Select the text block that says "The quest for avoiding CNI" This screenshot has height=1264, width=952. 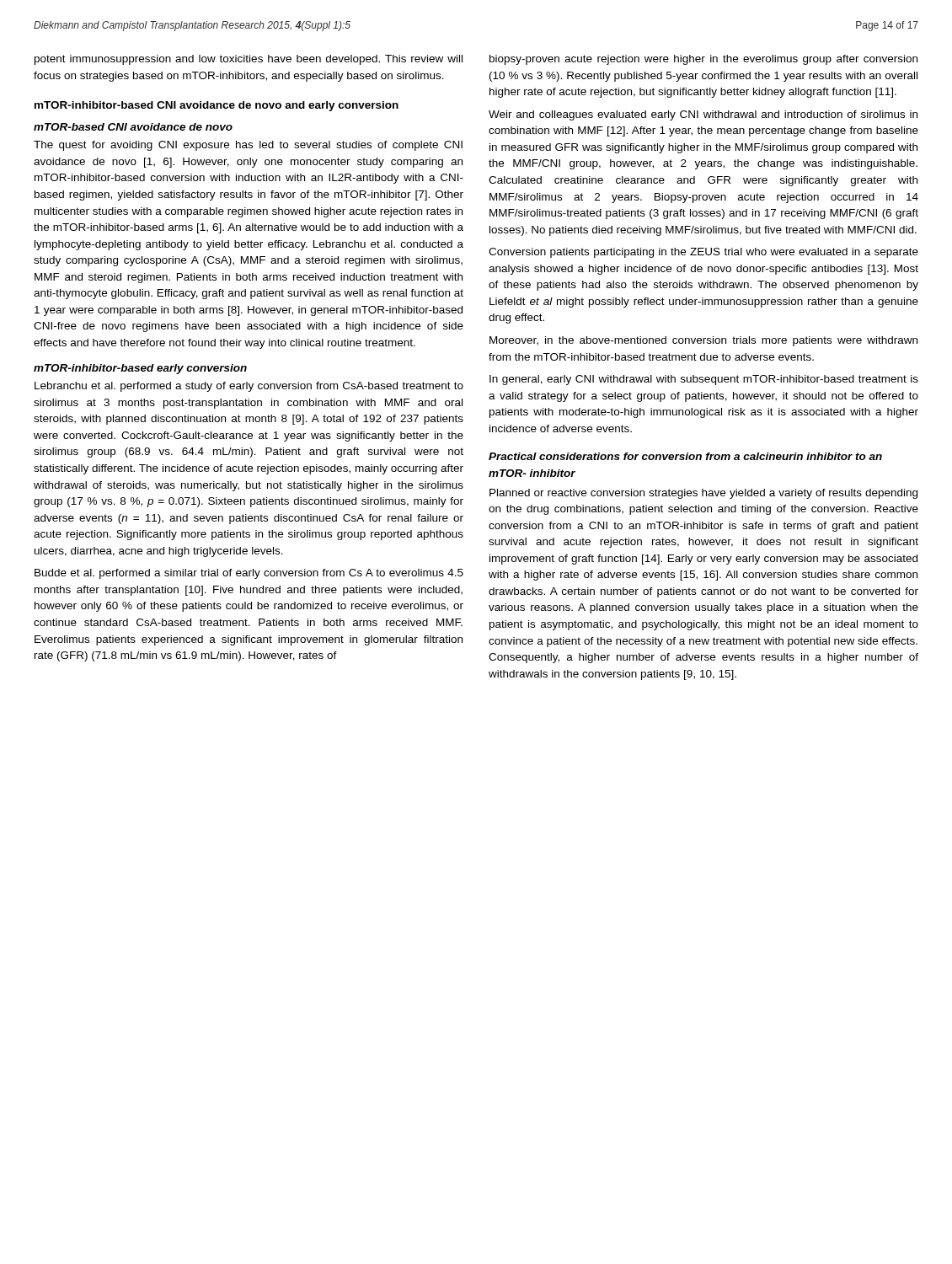249,244
